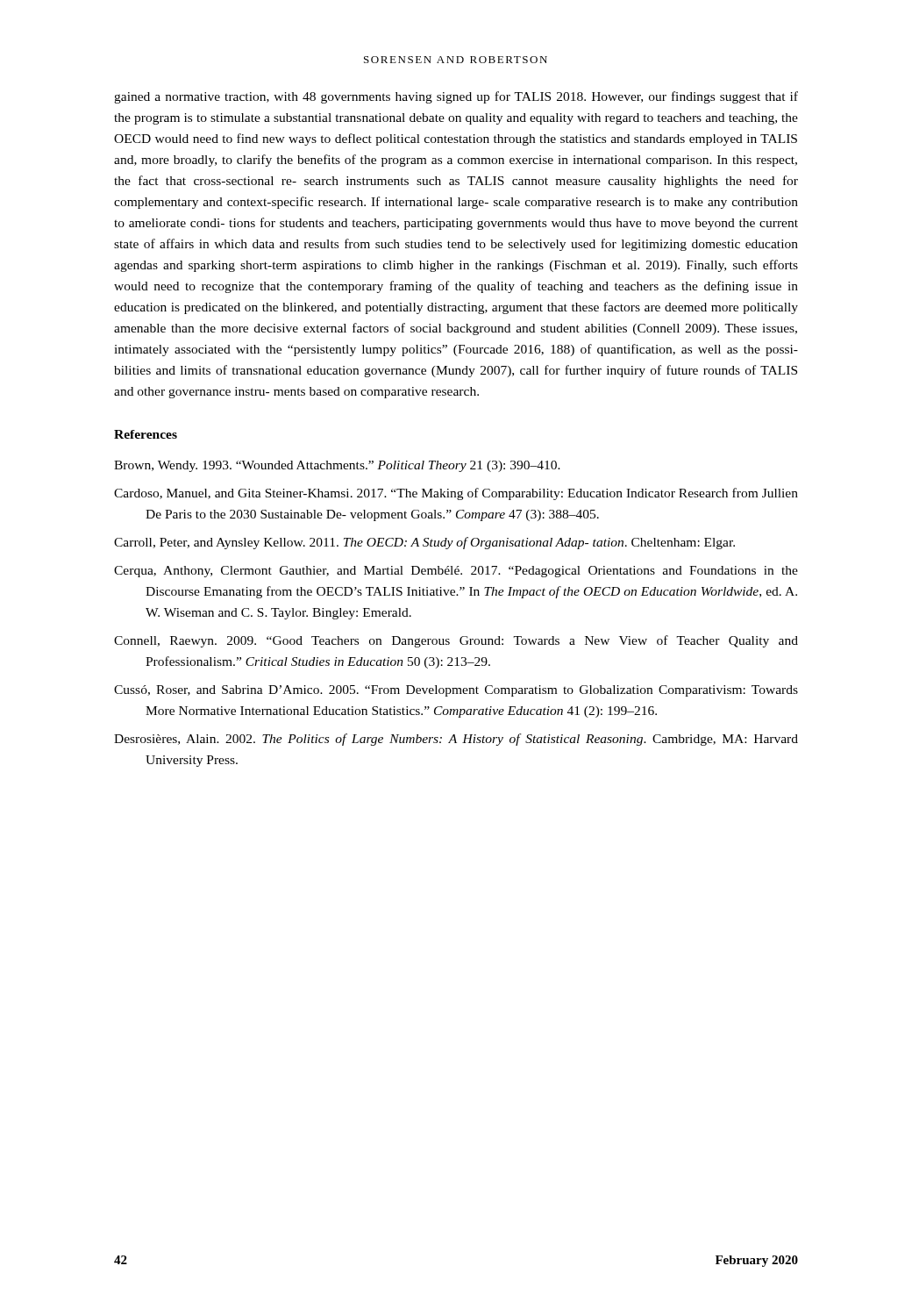This screenshot has height=1316, width=912.
Task: Locate the passage starting "Cerqua, Anthony, Clermont Gauthier, and Martial Dembélé. 2017."
Action: pyautogui.click(x=456, y=591)
